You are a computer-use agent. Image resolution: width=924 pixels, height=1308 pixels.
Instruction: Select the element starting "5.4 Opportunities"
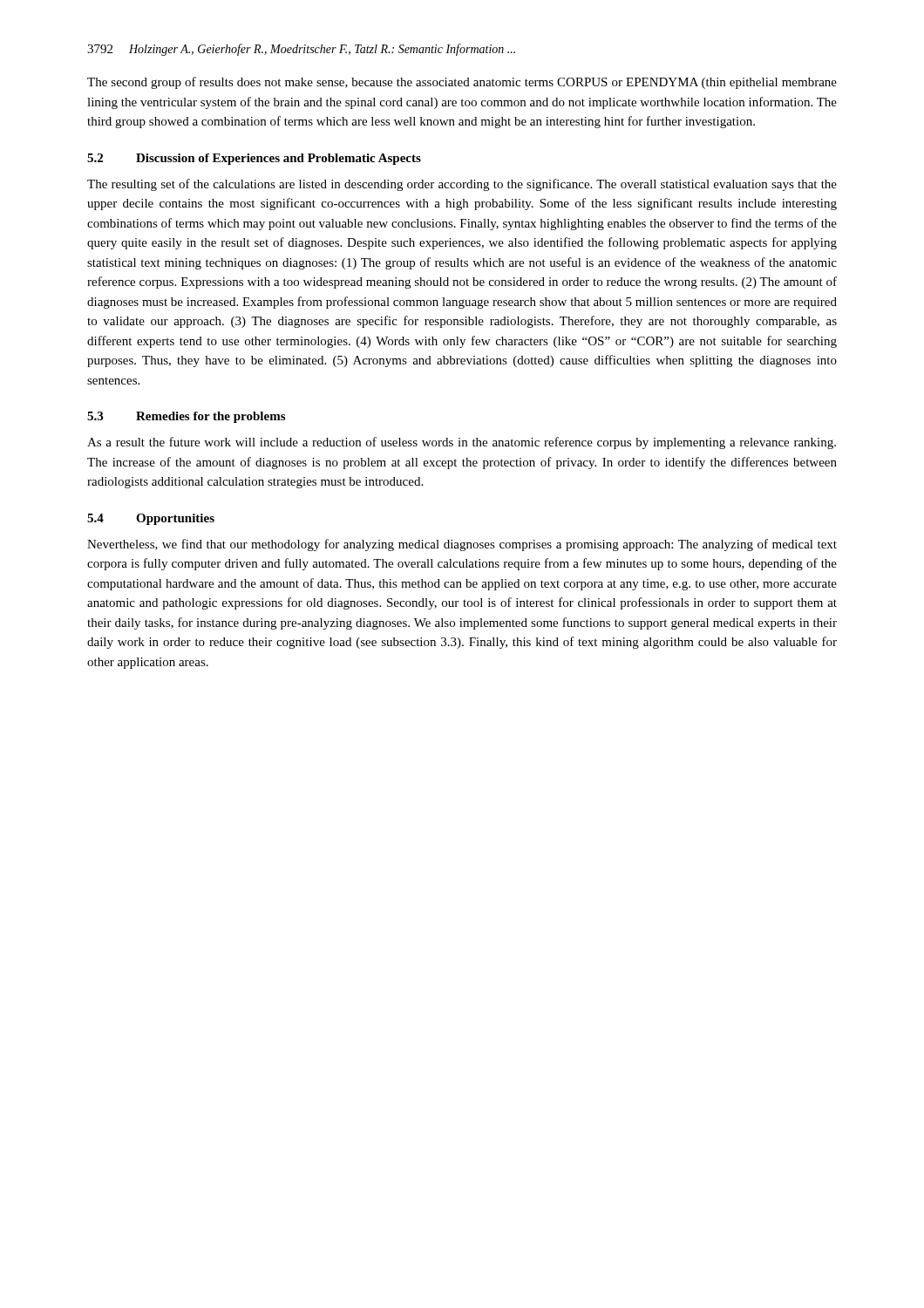pyautogui.click(x=151, y=518)
